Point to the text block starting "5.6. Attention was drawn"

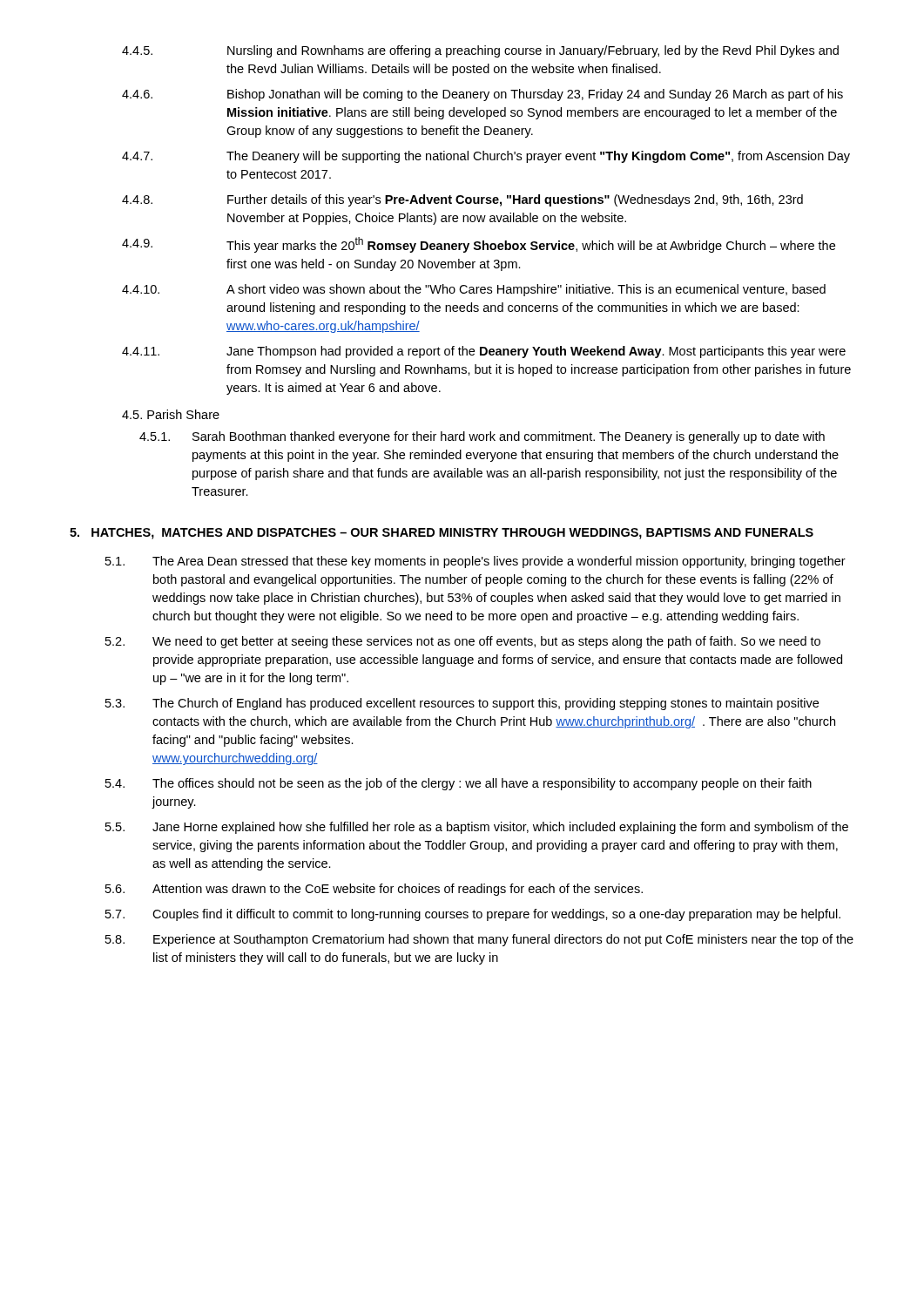479,890
